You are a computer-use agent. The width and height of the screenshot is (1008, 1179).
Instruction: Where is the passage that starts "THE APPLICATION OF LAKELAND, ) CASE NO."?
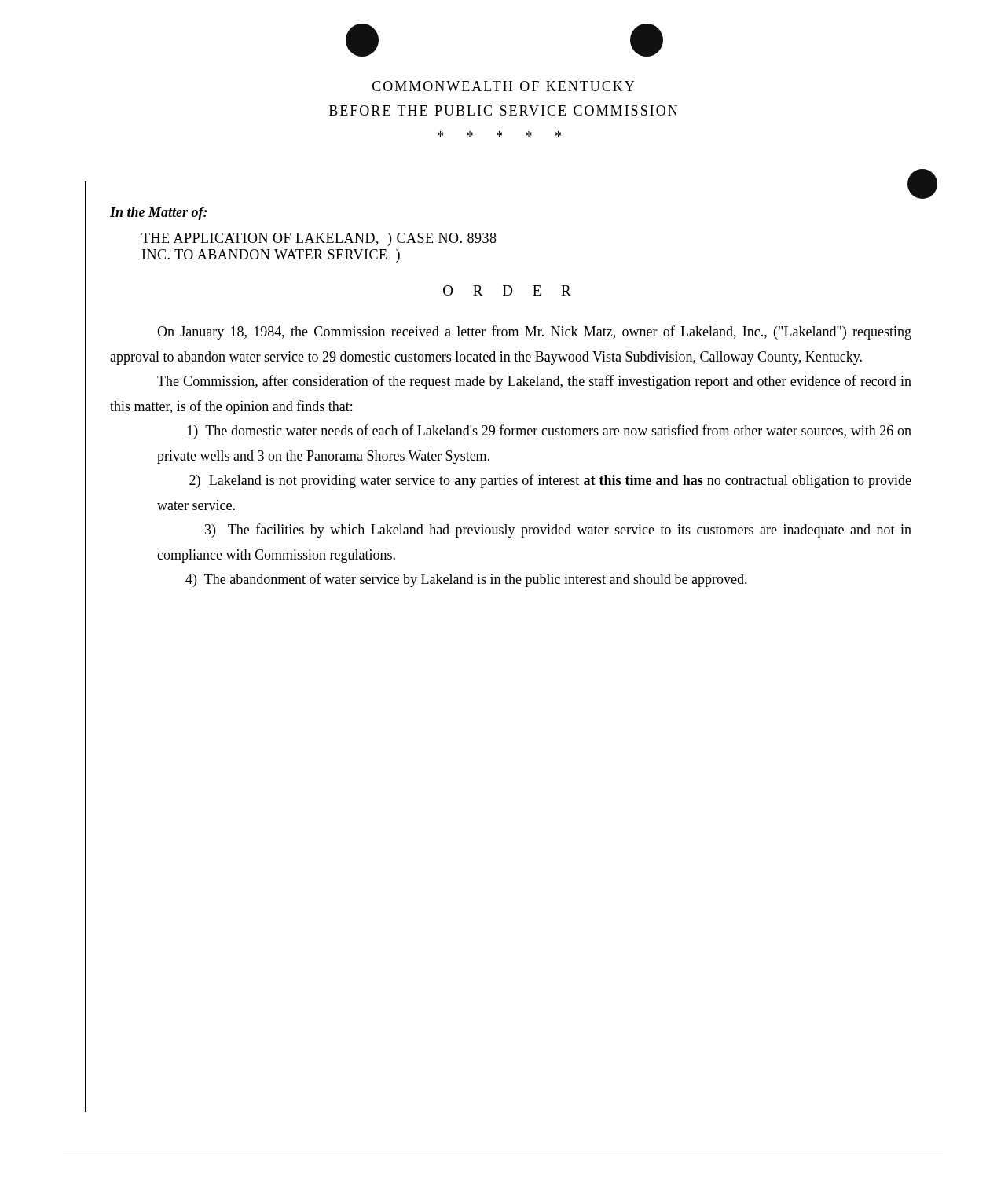coord(319,246)
